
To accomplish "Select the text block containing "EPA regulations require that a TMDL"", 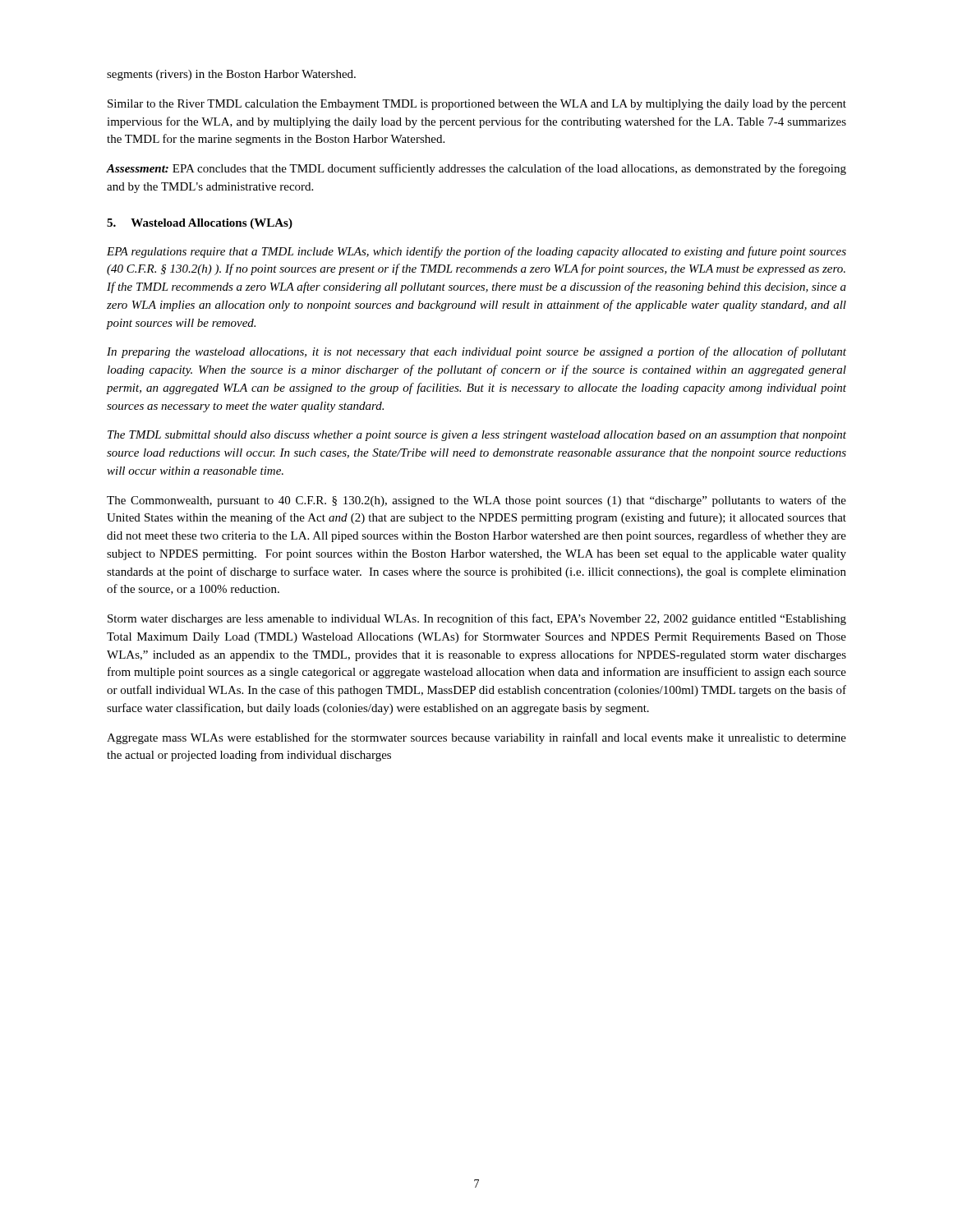I will [x=476, y=287].
